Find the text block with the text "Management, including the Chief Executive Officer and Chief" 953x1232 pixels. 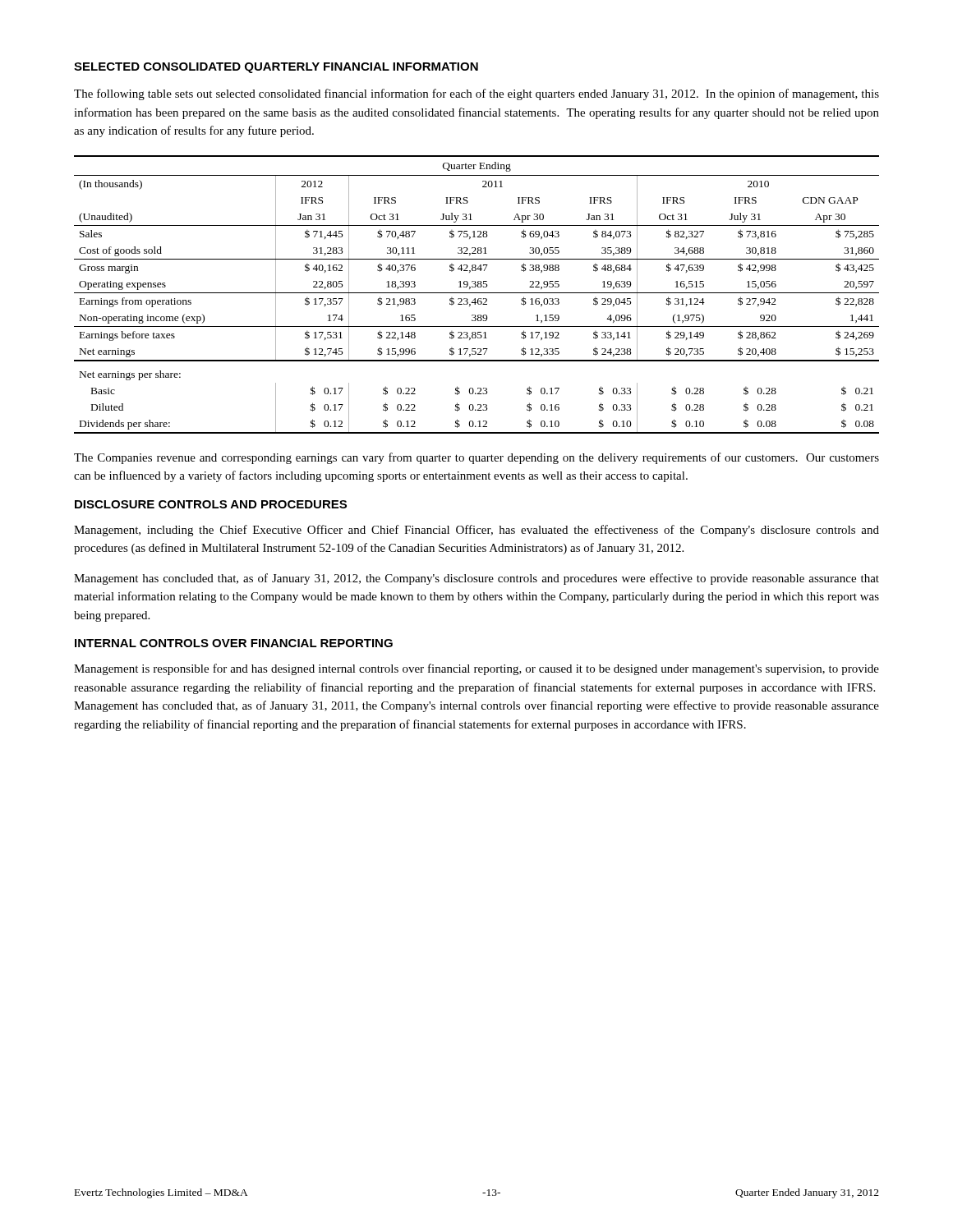pos(476,539)
